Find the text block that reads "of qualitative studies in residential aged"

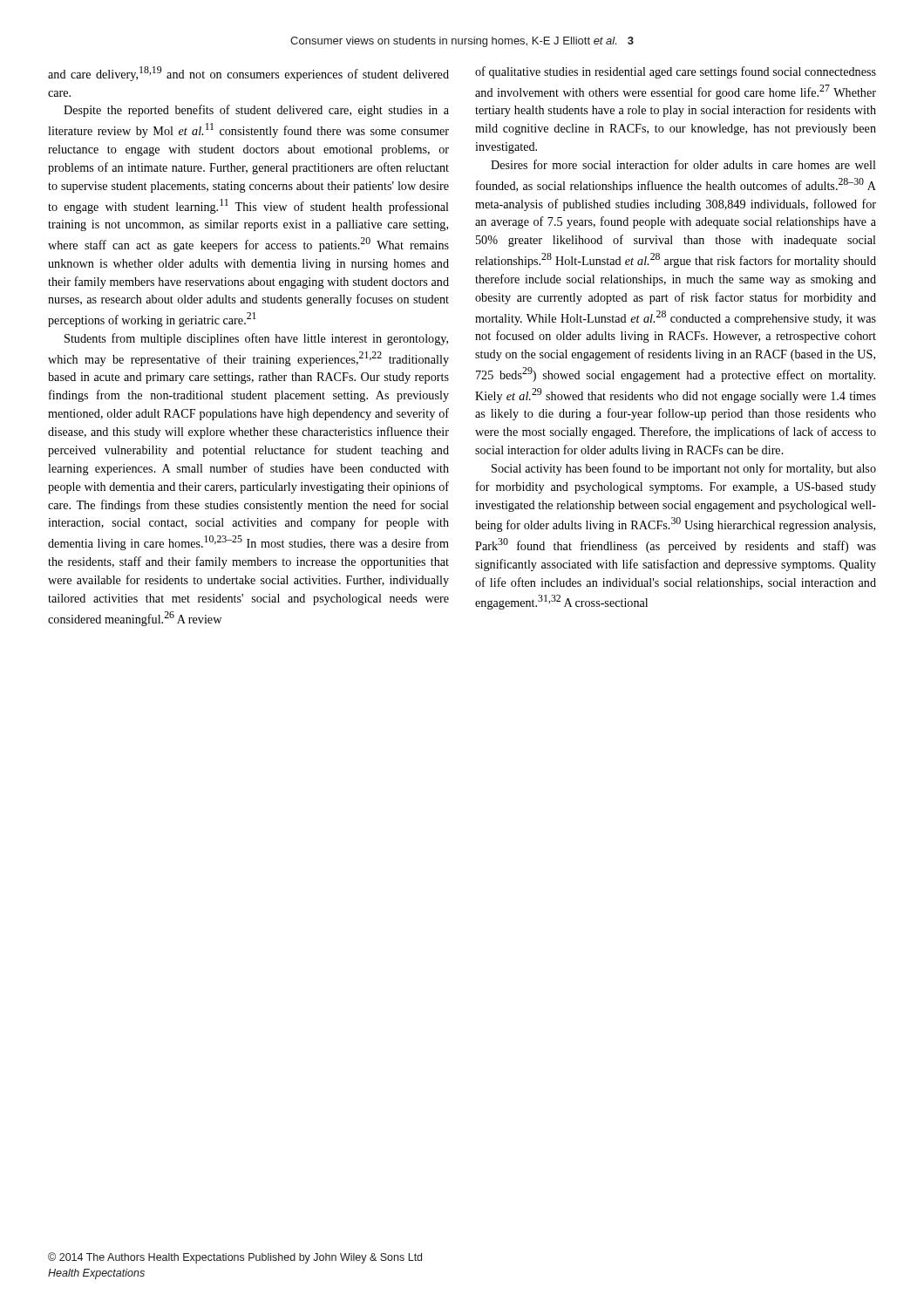tap(676, 337)
